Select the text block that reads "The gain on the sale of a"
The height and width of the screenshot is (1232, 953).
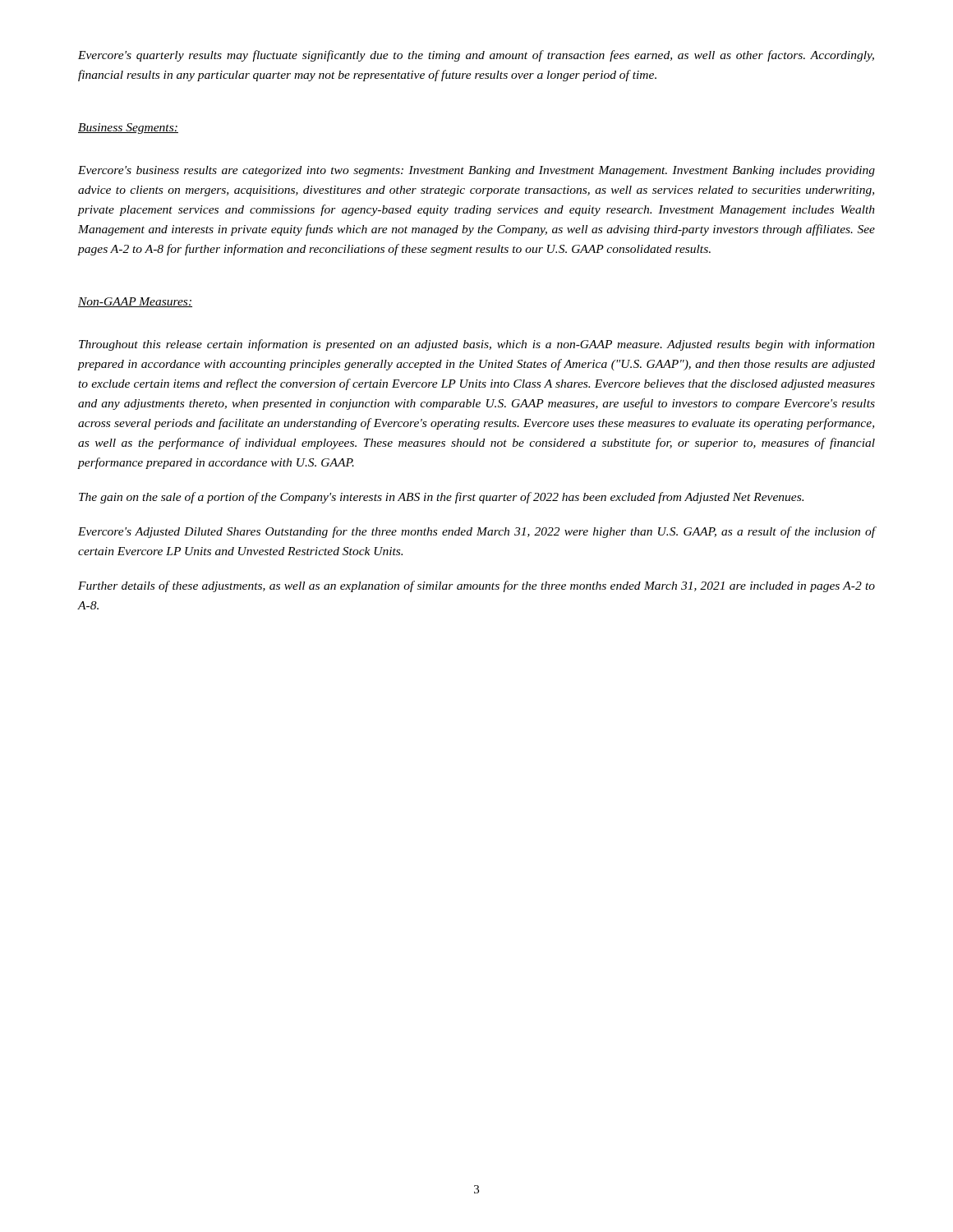[441, 497]
